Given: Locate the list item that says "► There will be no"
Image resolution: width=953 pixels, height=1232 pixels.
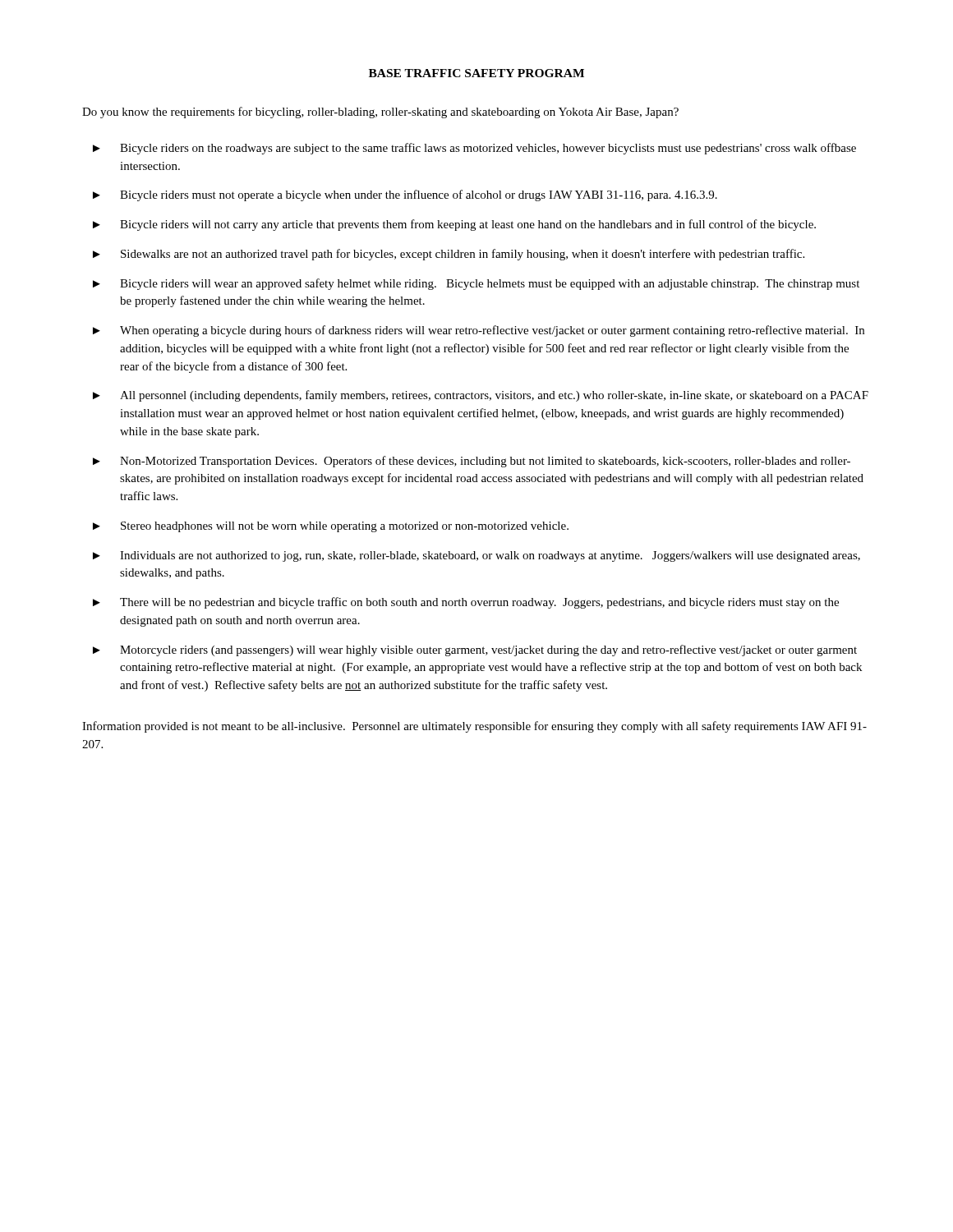Looking at the screenshot, I should [481, 612].
